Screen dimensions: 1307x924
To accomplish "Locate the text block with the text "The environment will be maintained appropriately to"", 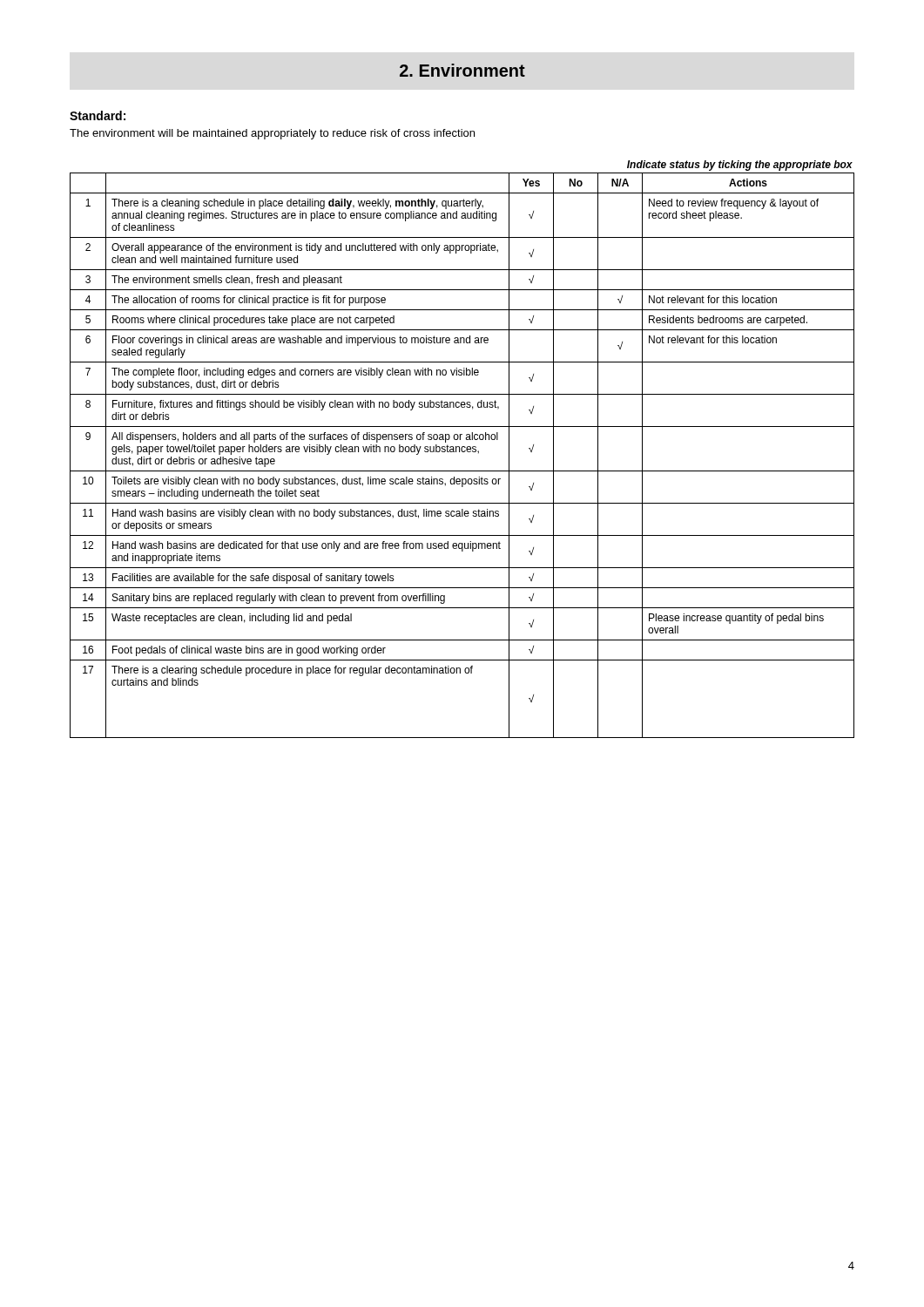I will click(273, 133).
